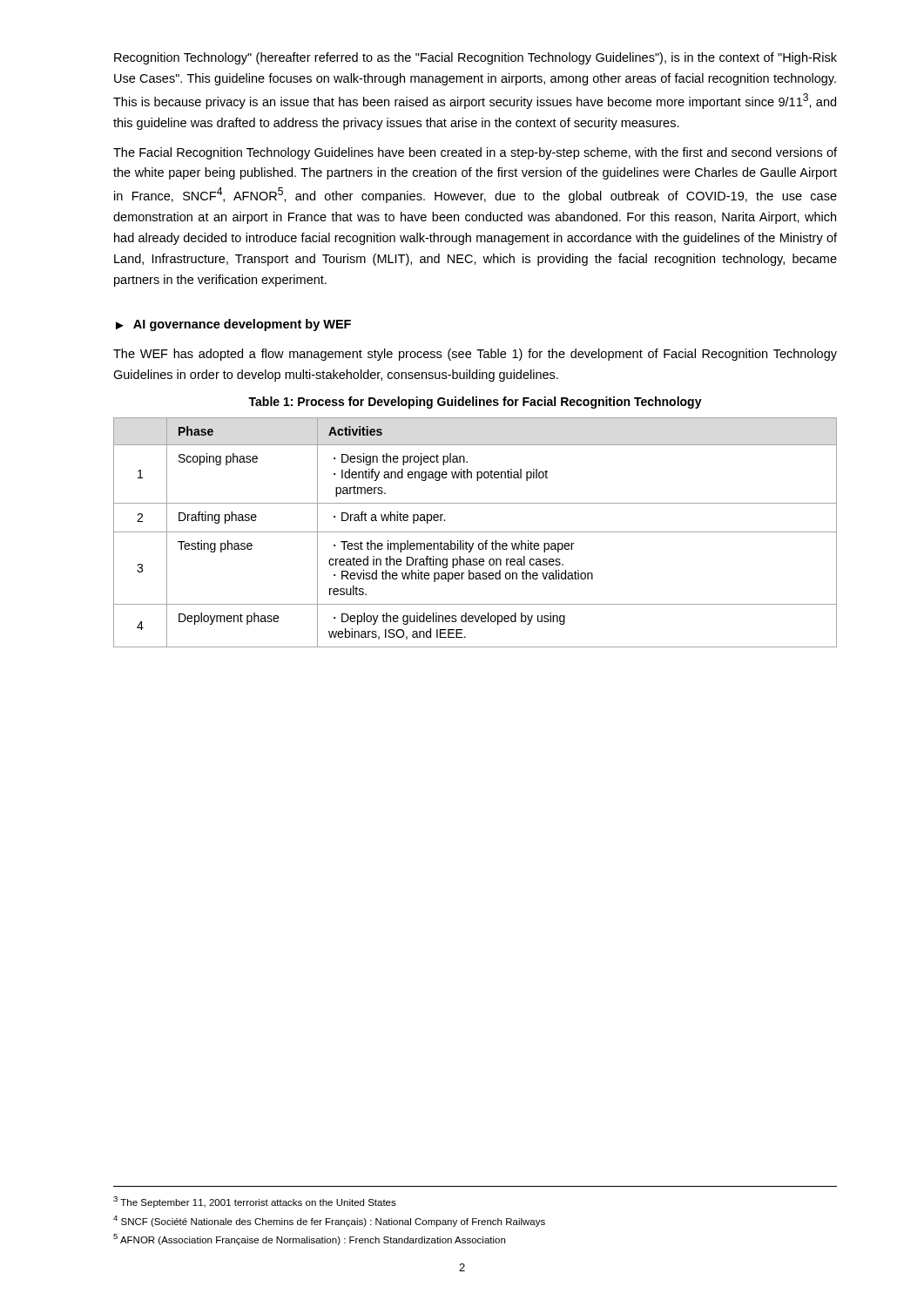Locate the text block starting "The Facial Recognition Technology Guidelines have been created"

475,216
